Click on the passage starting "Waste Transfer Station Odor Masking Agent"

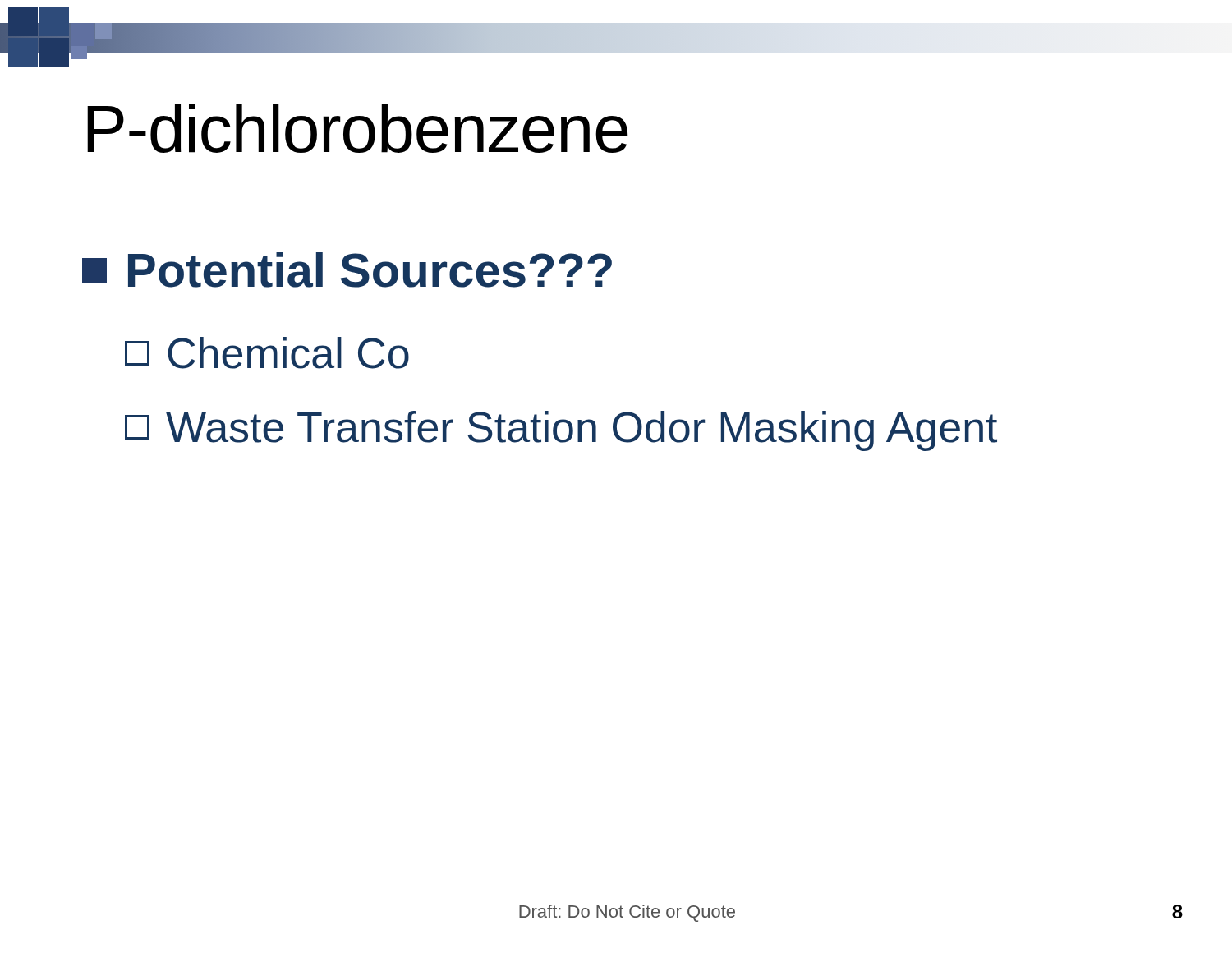[x=561, y=427]
